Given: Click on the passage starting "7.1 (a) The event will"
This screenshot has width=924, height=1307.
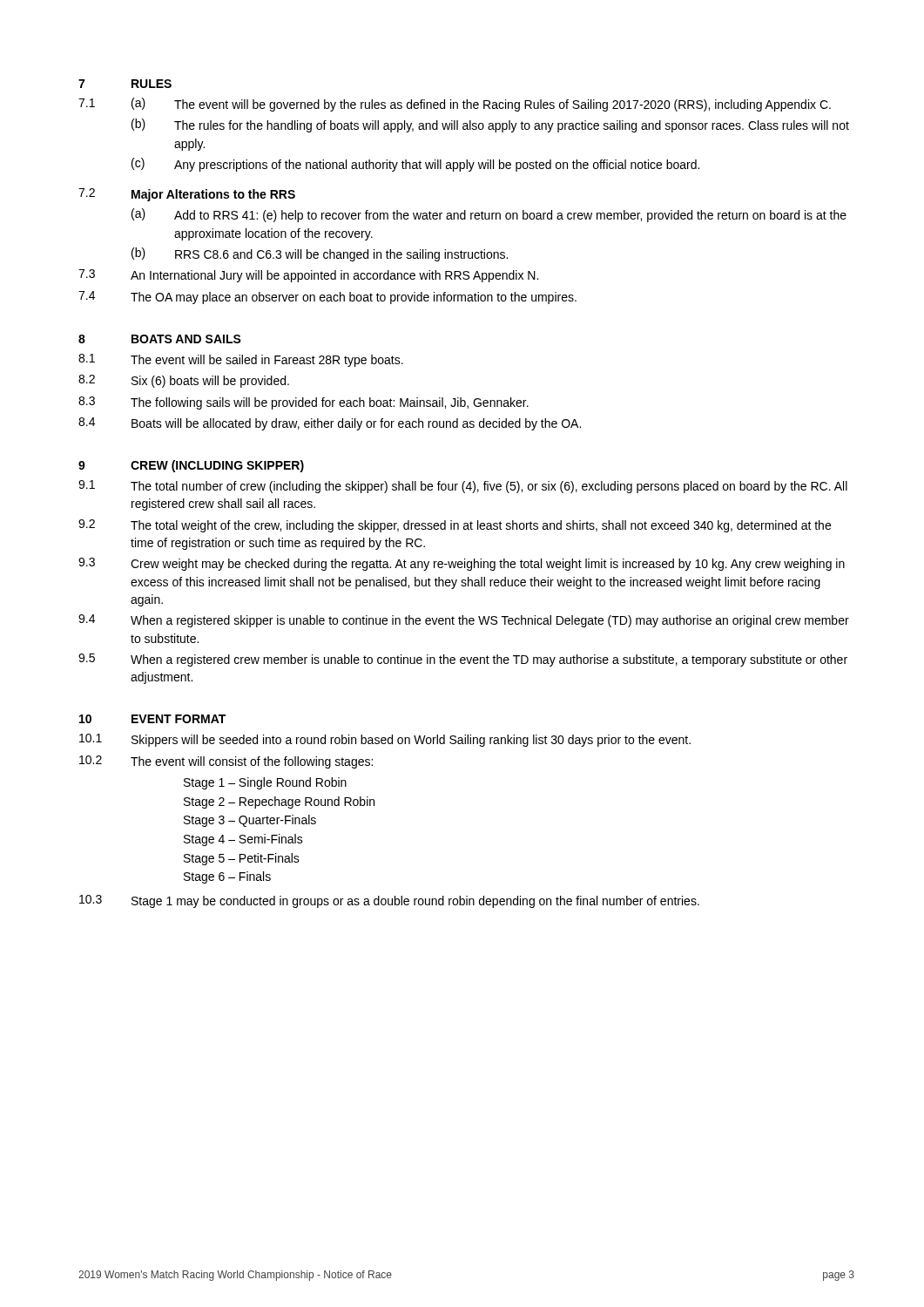Looking at the screenshot, I should pos(455,105).
